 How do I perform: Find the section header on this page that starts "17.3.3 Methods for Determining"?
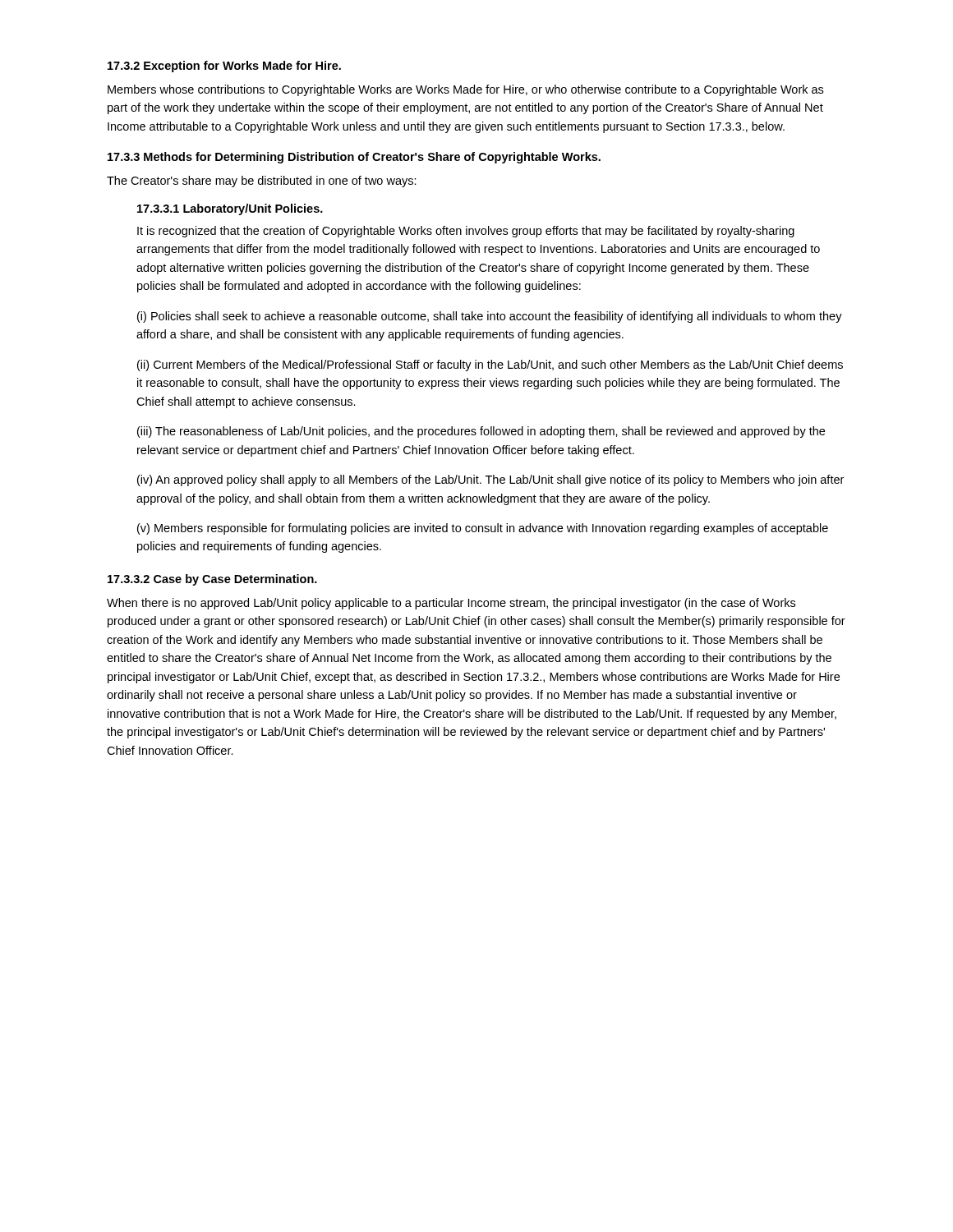coord(354,157)
